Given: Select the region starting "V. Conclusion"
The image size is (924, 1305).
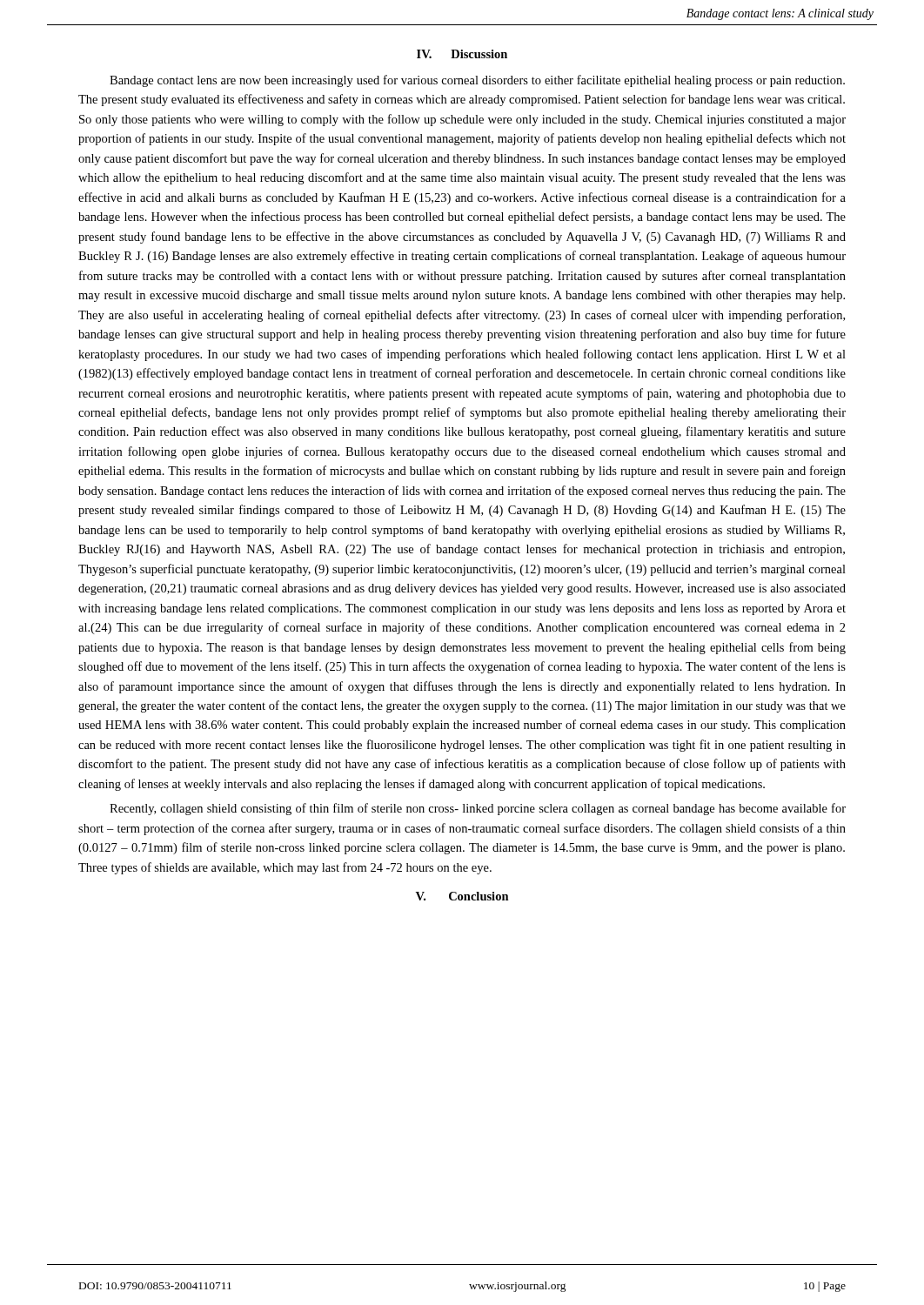Looking at the screenshot, I should (462, 896).
